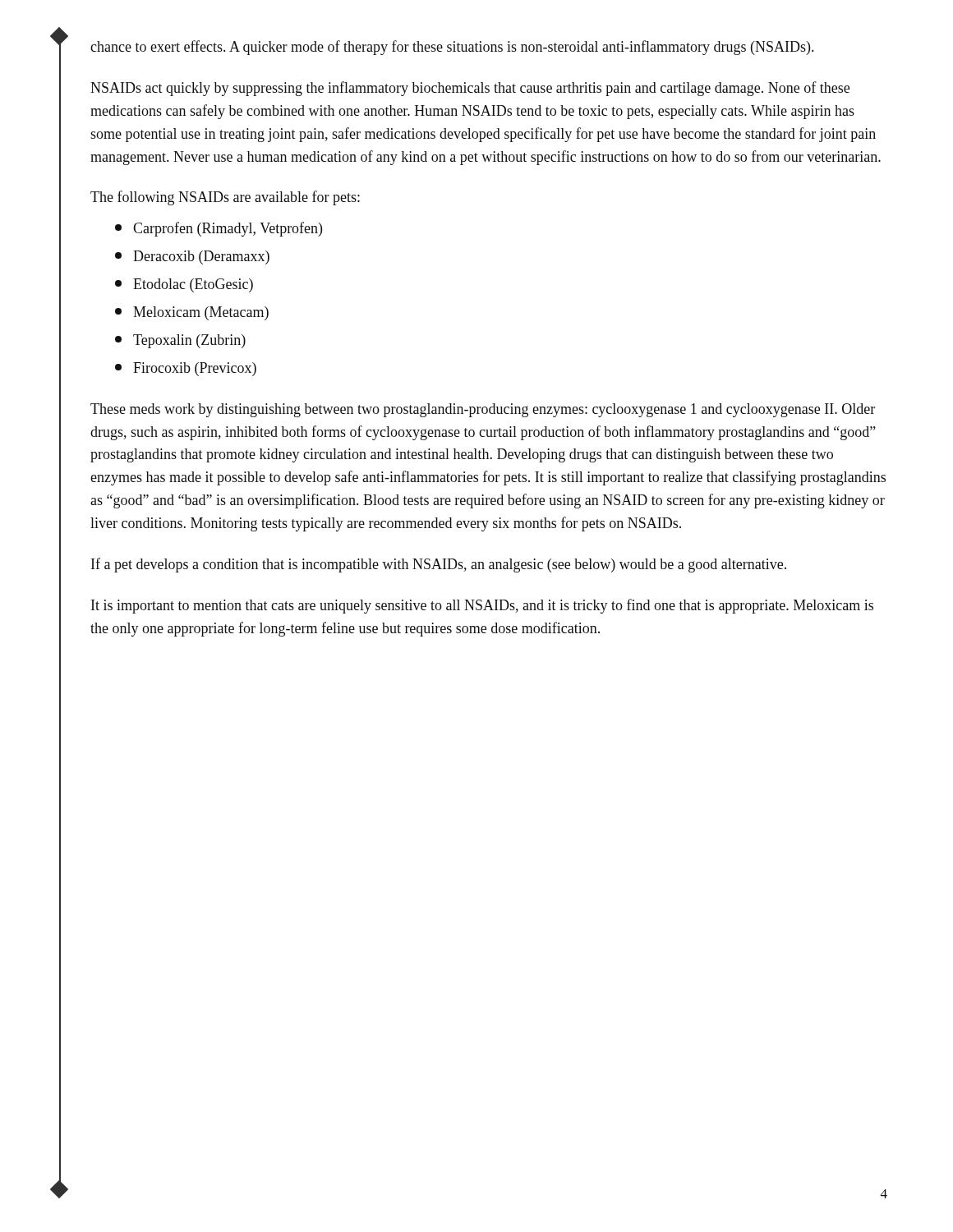Select the text block that reads "NSAIDs act quickly by suppressing the inflammatory biochemicals"

486,122
